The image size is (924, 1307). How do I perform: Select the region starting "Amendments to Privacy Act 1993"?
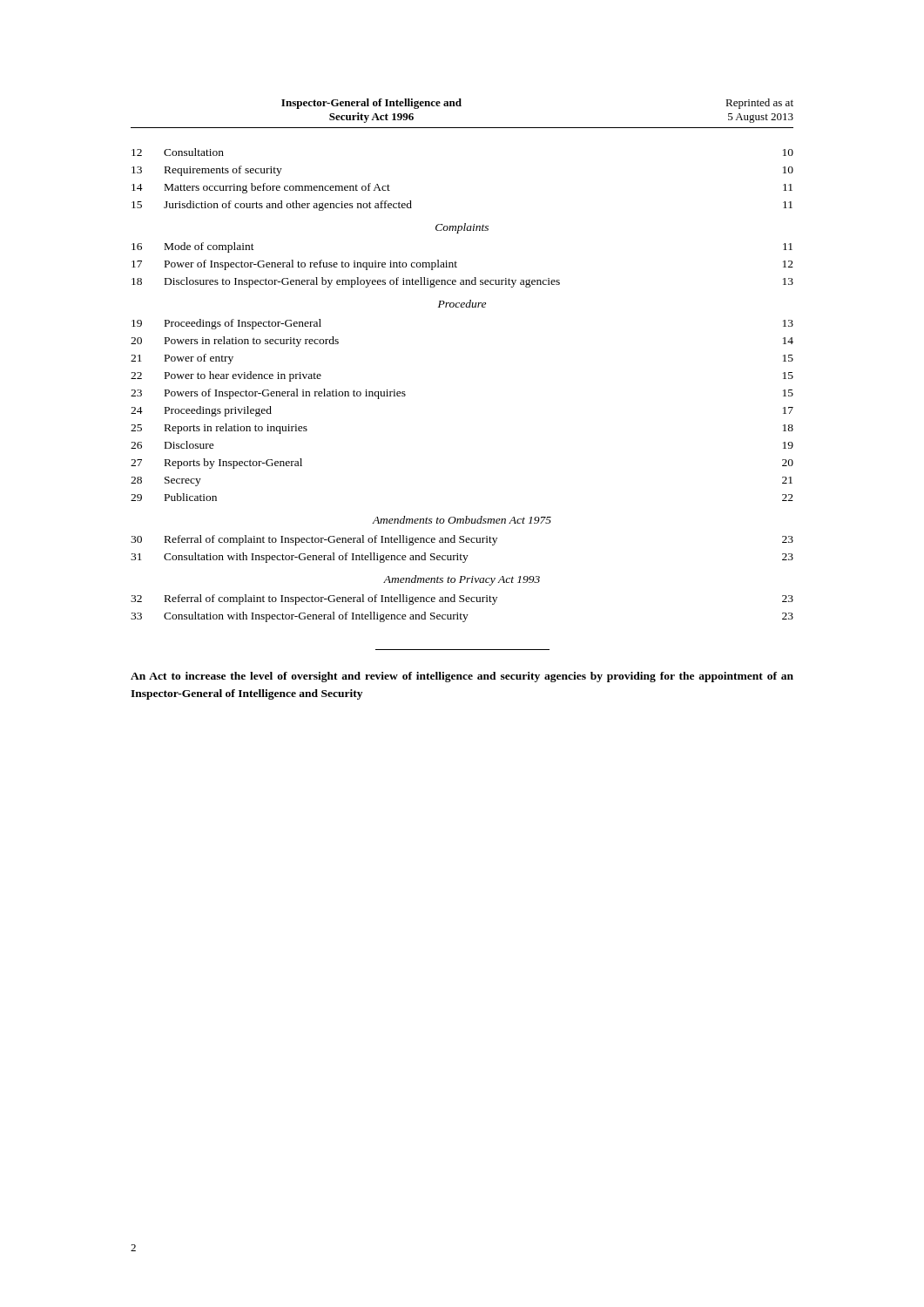point(462,579)
